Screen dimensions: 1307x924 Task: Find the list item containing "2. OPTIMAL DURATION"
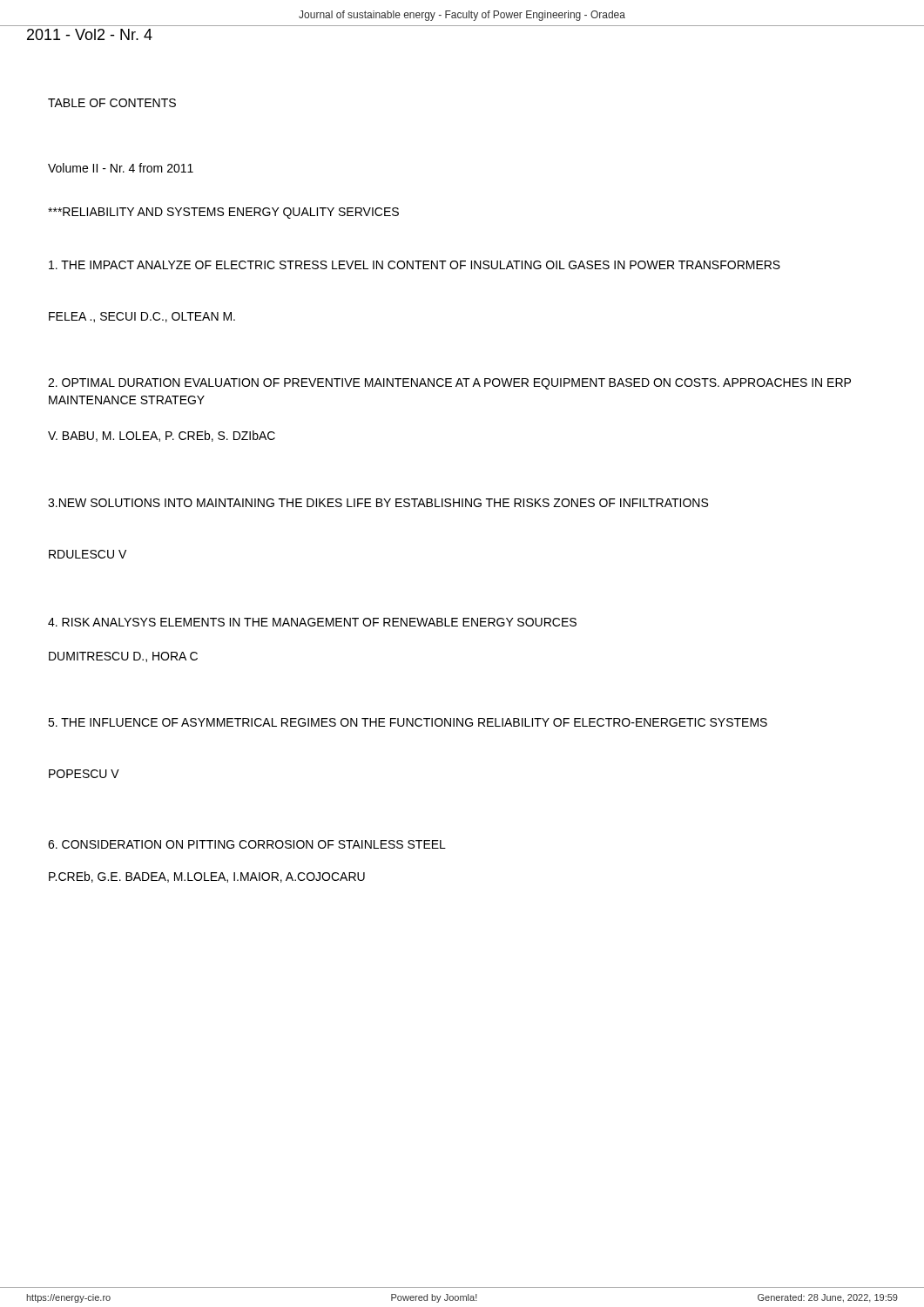click(x=450, y=391)
